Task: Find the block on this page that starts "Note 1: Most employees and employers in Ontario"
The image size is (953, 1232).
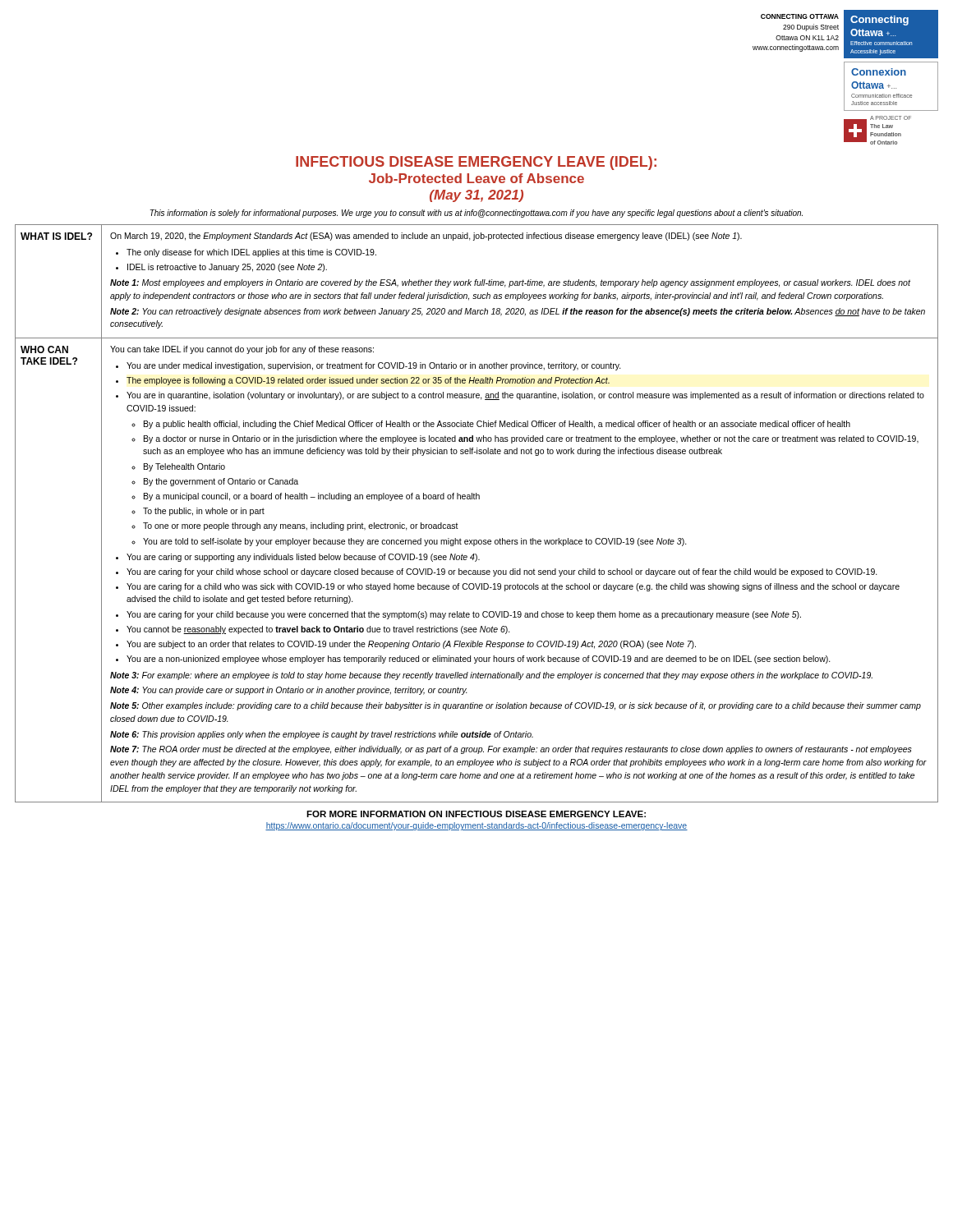Action: tap(510, 289)
